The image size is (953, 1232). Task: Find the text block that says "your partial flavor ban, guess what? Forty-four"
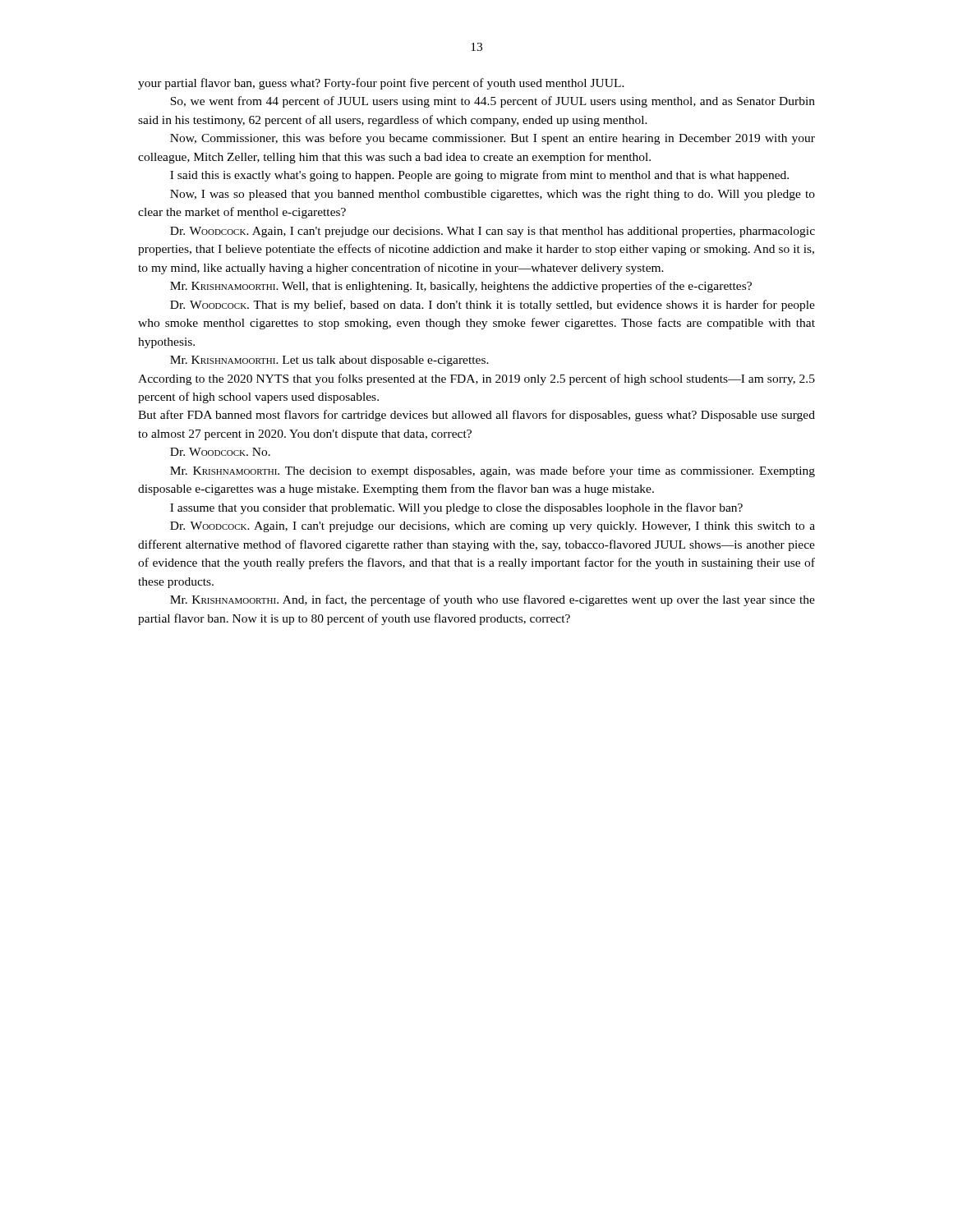[x=476, y=351]
